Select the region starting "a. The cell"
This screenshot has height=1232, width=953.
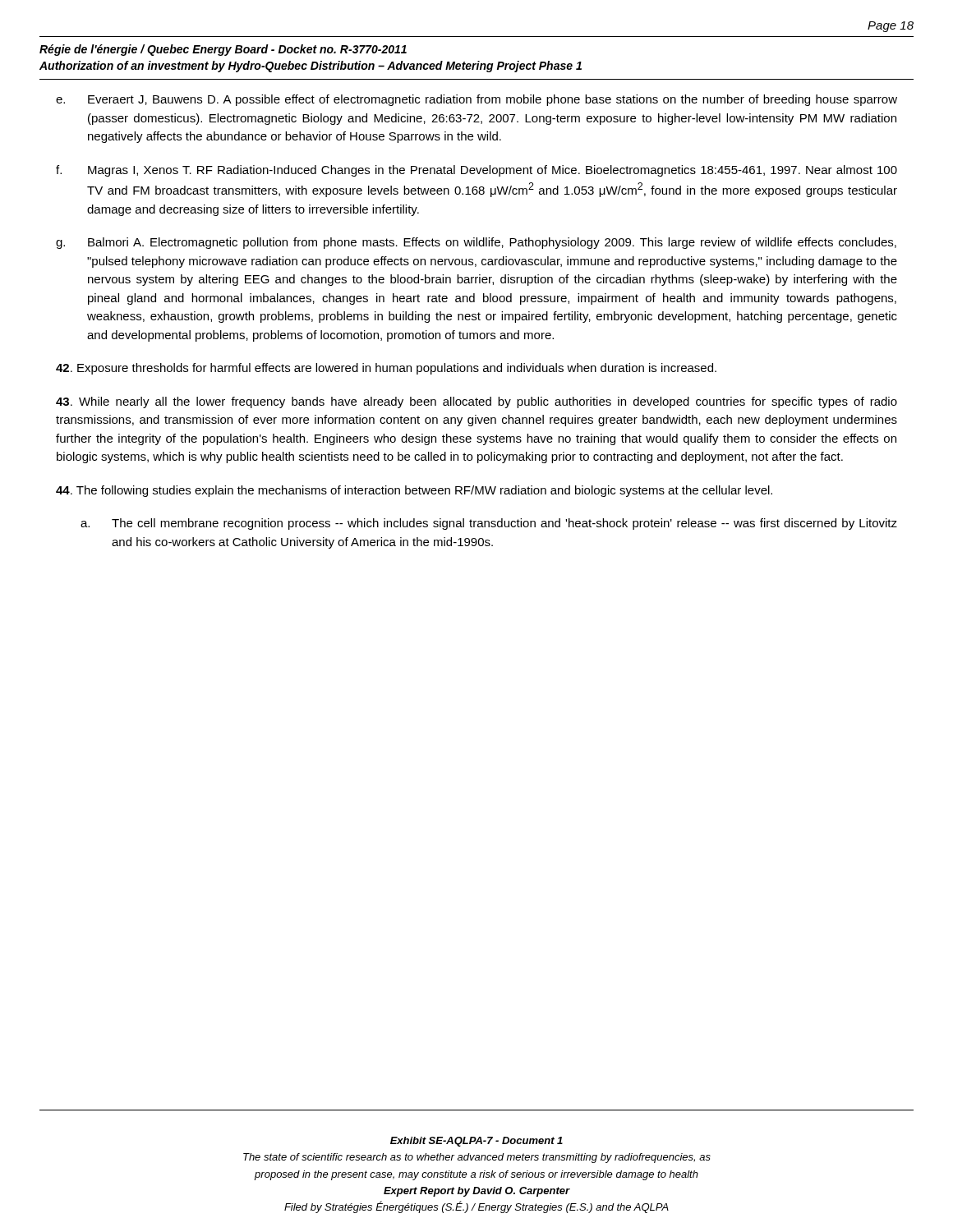tap(489, 533)
